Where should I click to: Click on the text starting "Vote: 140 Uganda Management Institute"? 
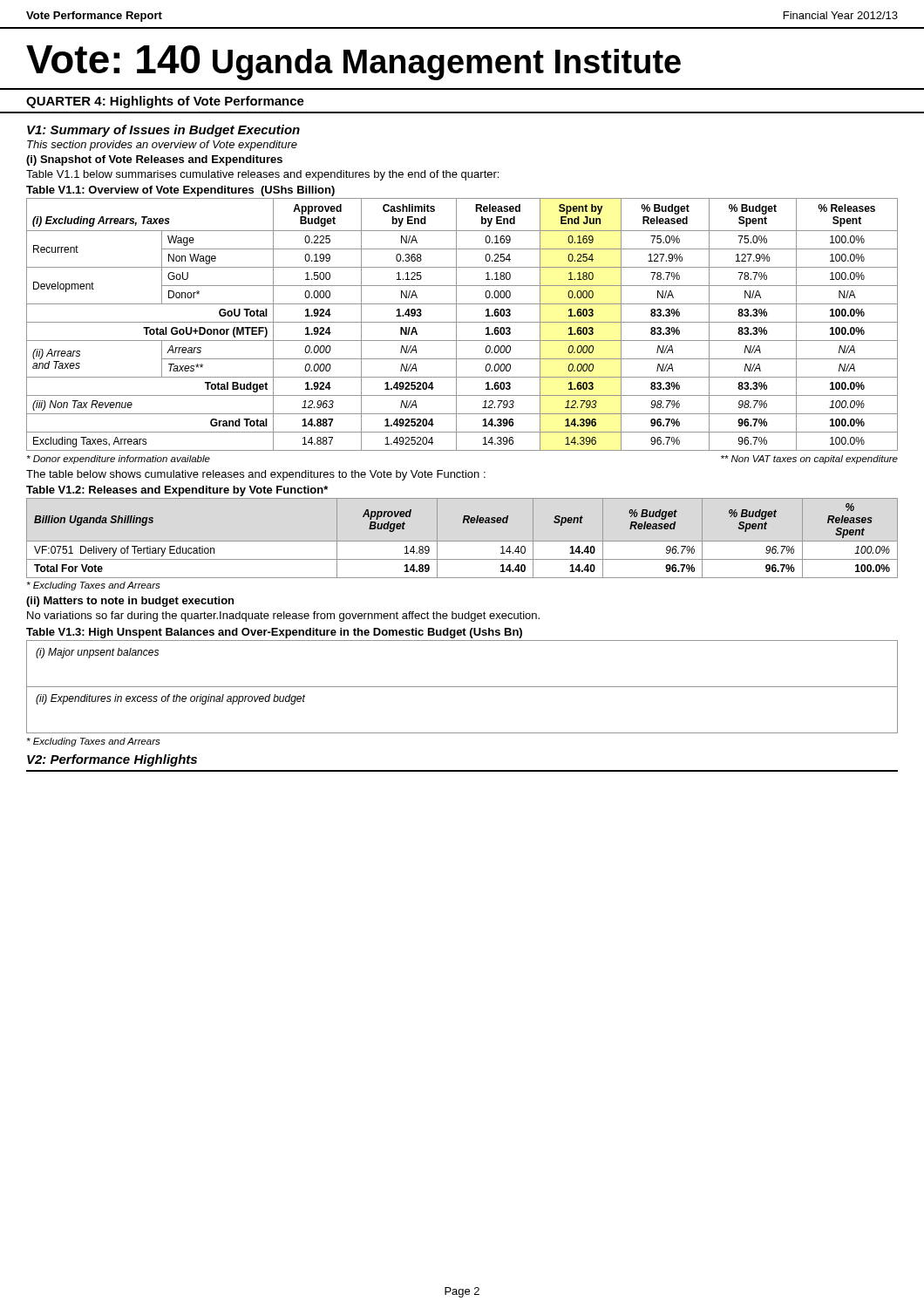point(462,59)
